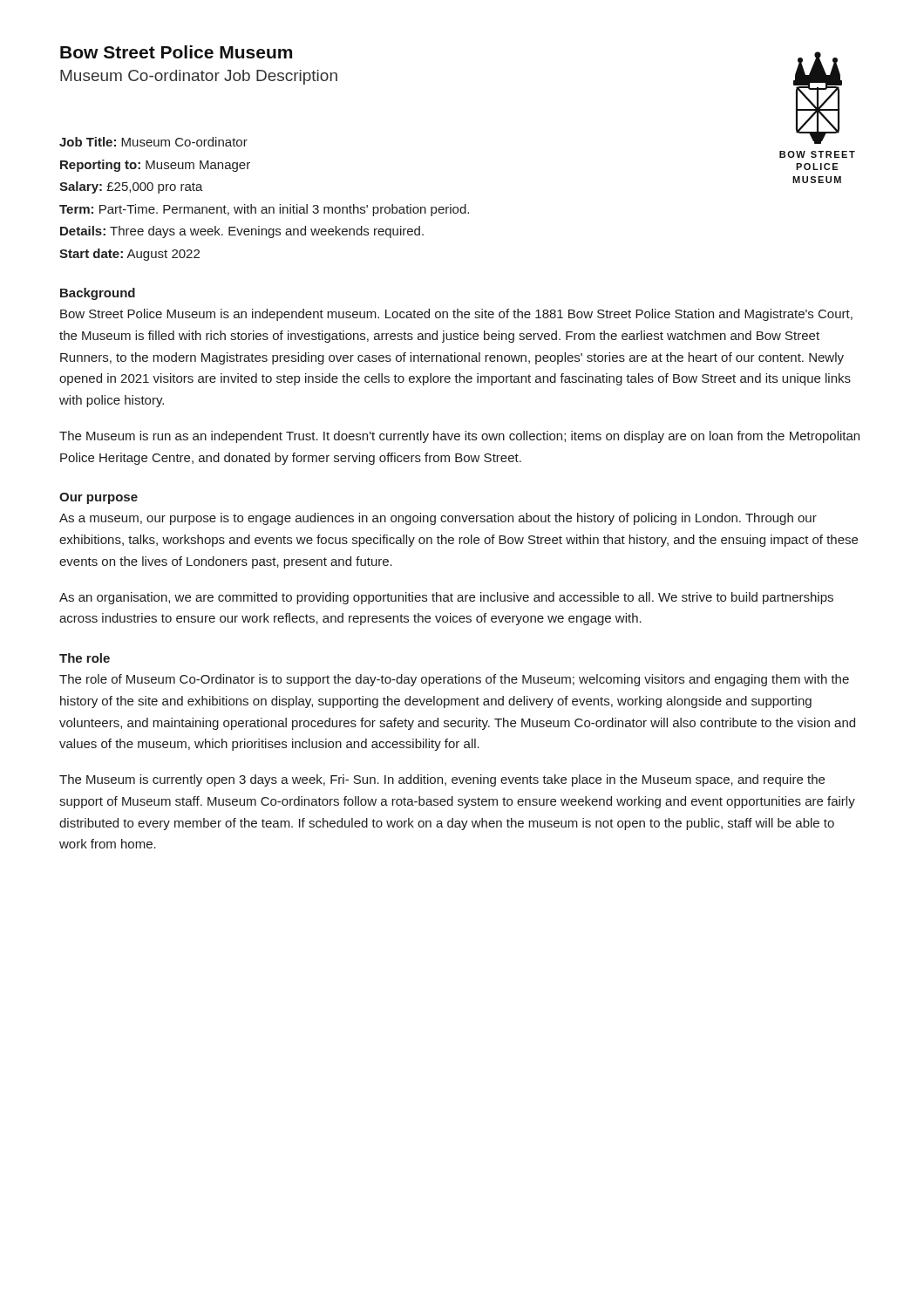This screenshot has height=1308, width=924.
Task: Select the text starting "Museum Co-ordinator Job Description"
Action: (199, 75)
